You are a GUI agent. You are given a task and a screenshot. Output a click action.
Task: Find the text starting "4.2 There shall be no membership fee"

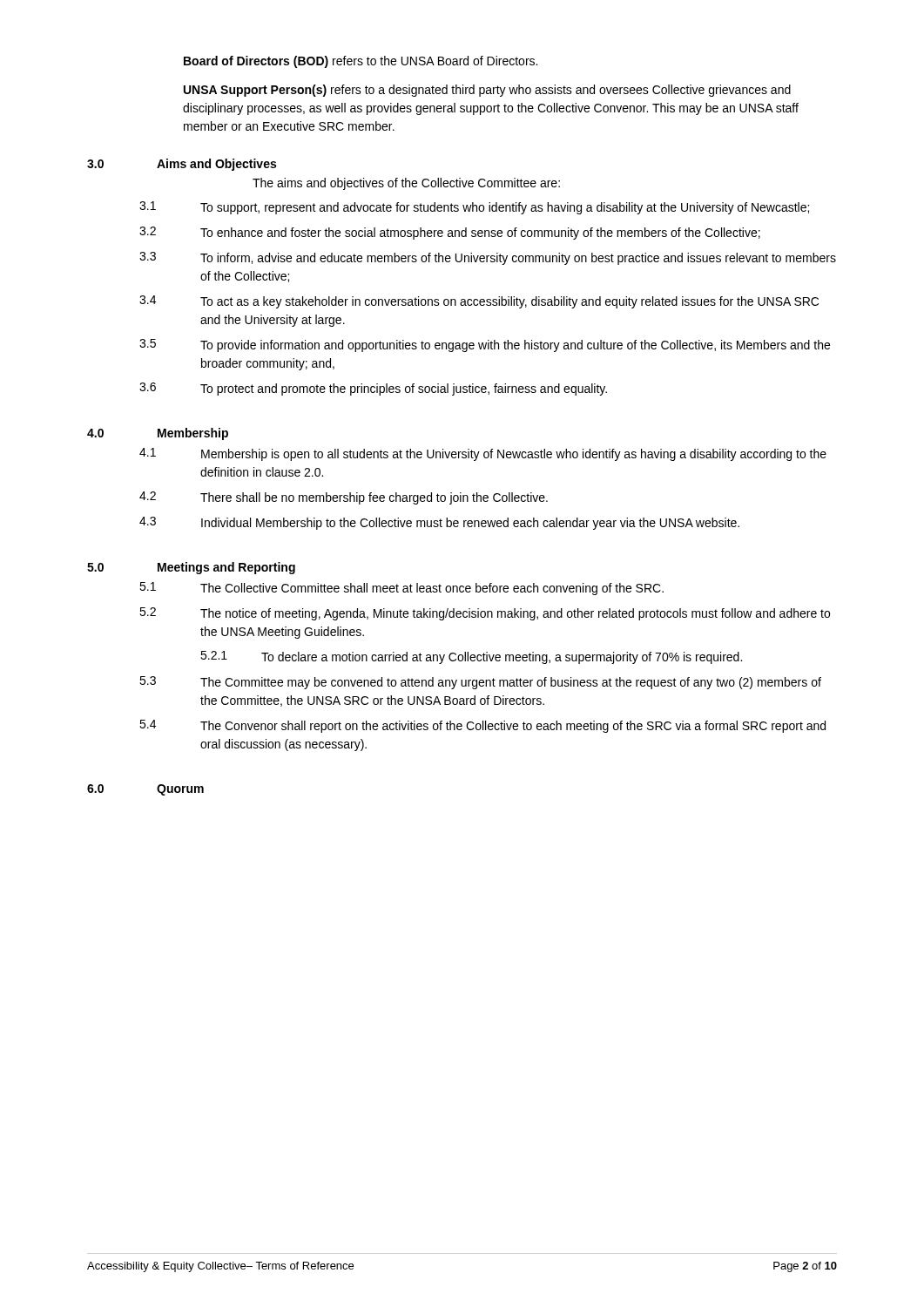[488, 498]
